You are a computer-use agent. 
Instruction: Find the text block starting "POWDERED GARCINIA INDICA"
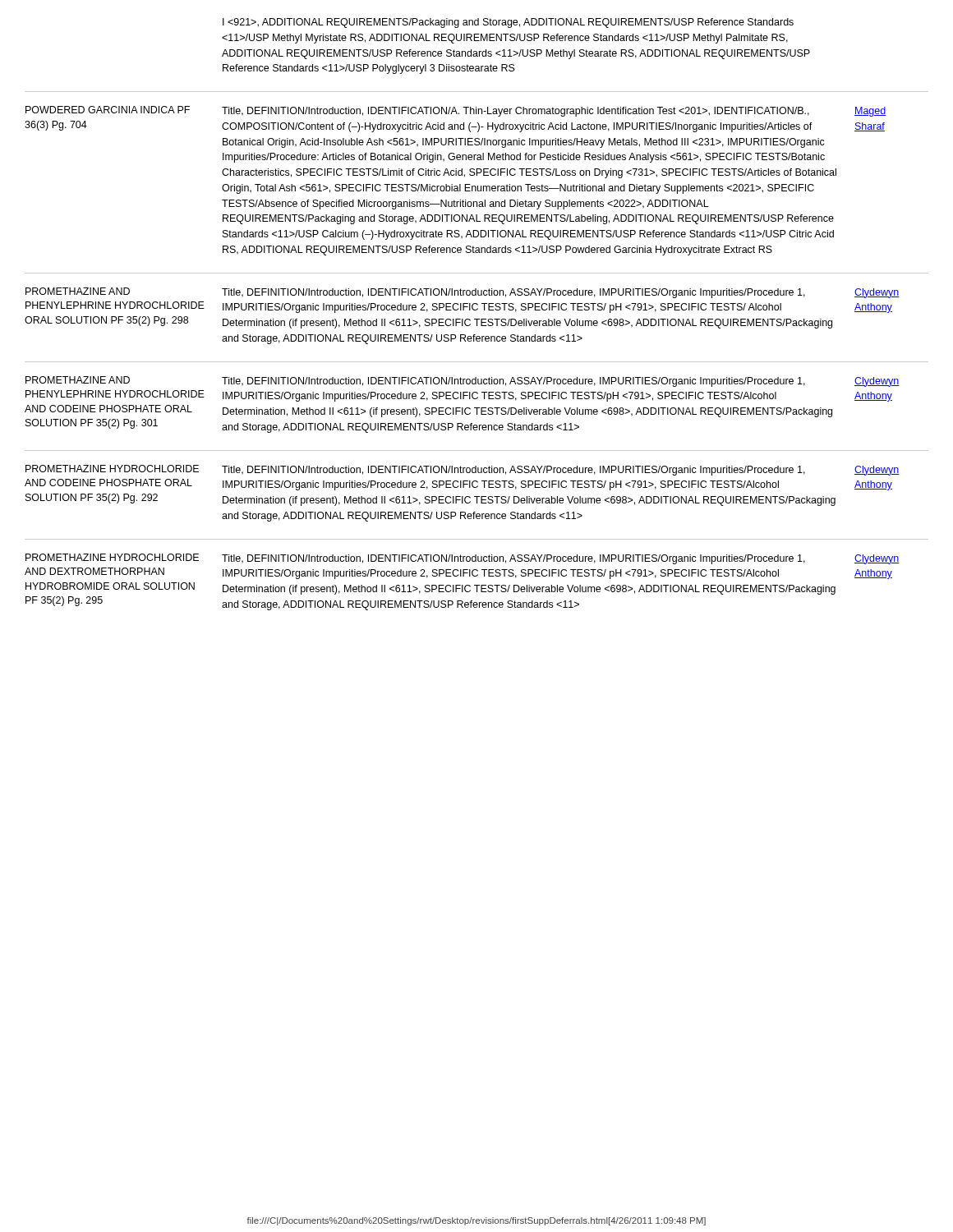click(x=107, y=117)
